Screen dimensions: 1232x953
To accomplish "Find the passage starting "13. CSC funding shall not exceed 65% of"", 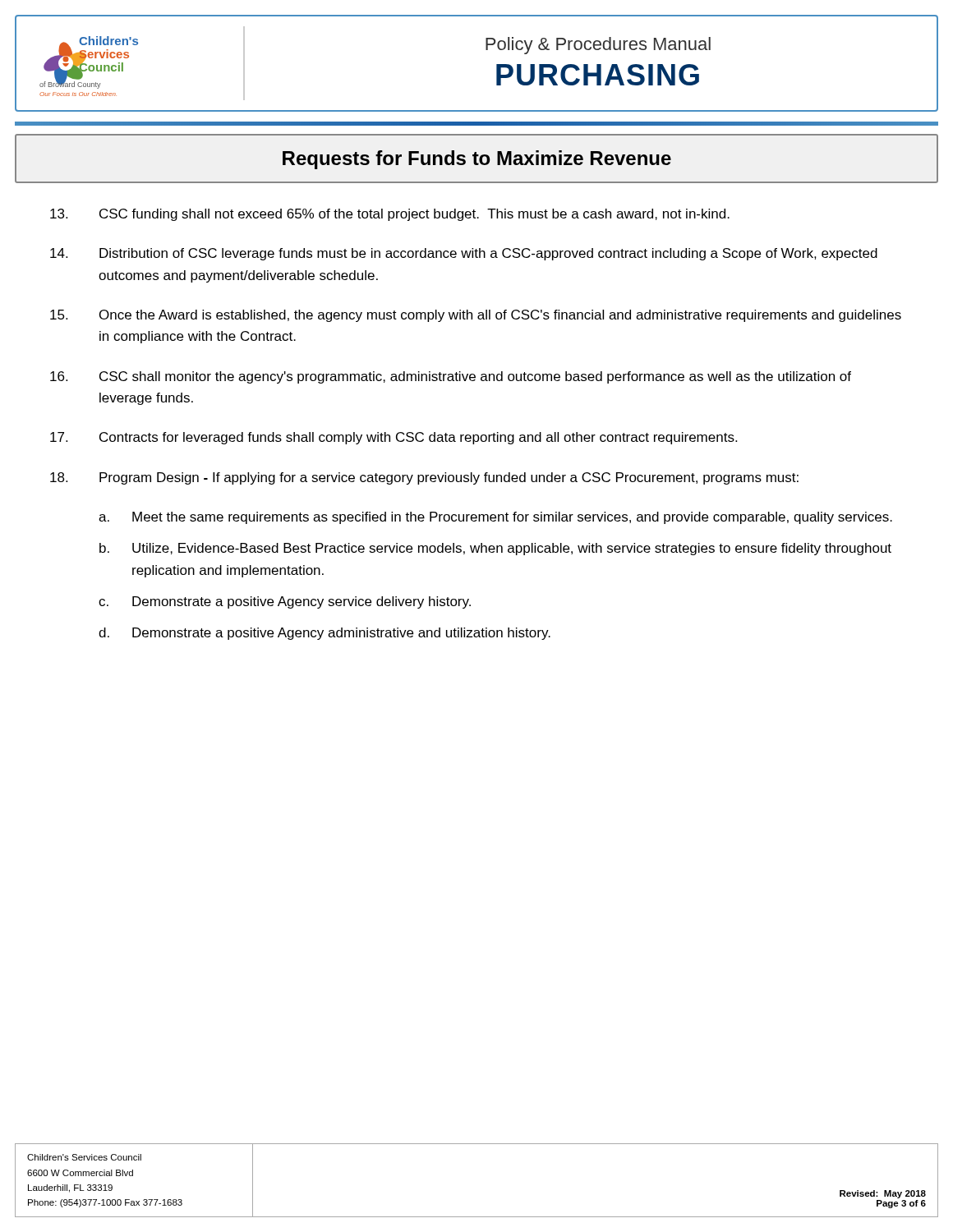I will [x=476, y=214].
